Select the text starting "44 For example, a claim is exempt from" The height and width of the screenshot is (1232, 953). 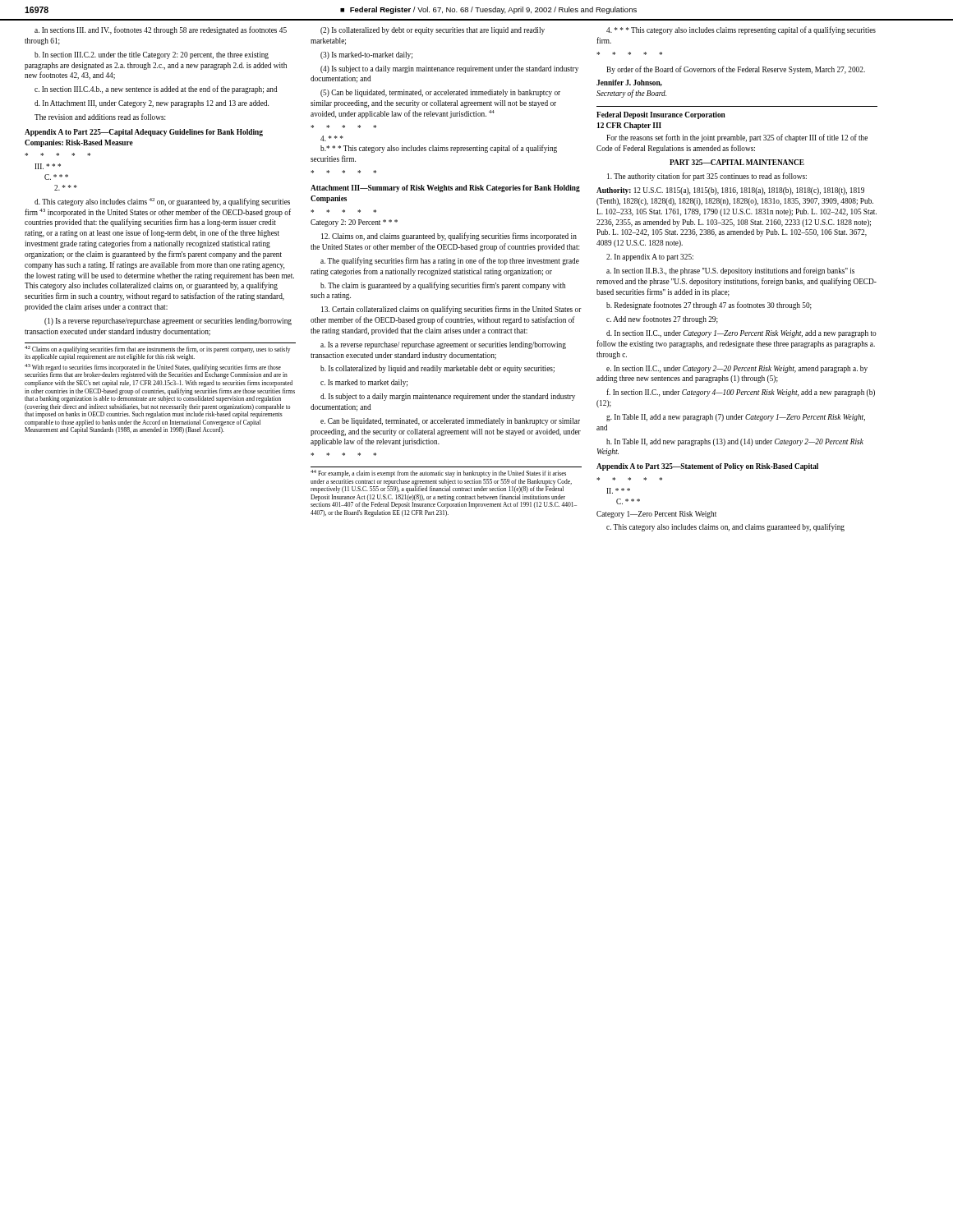(x=446, y=492)
